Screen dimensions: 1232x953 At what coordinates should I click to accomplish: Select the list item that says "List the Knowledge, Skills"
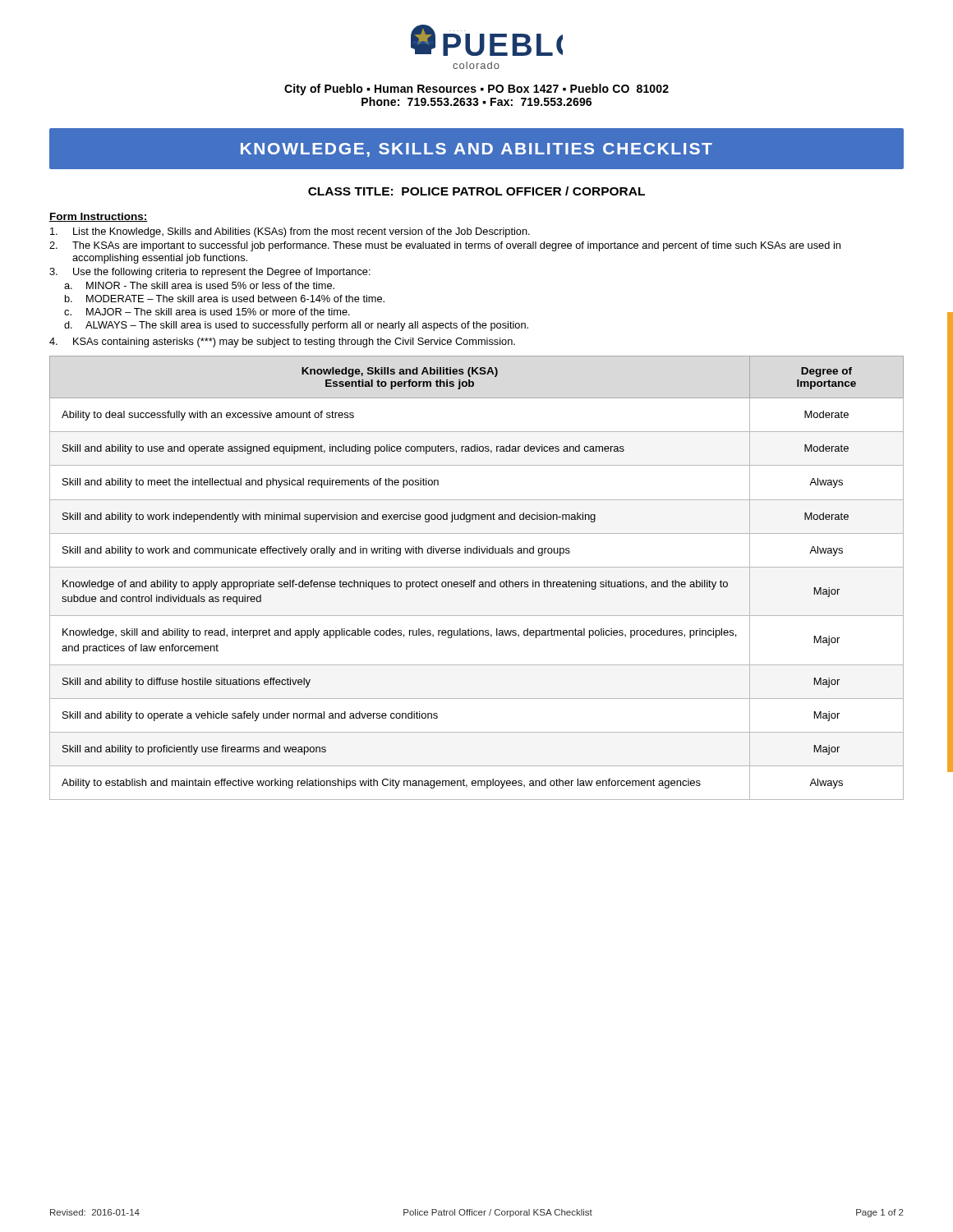(x=290, y=231)
